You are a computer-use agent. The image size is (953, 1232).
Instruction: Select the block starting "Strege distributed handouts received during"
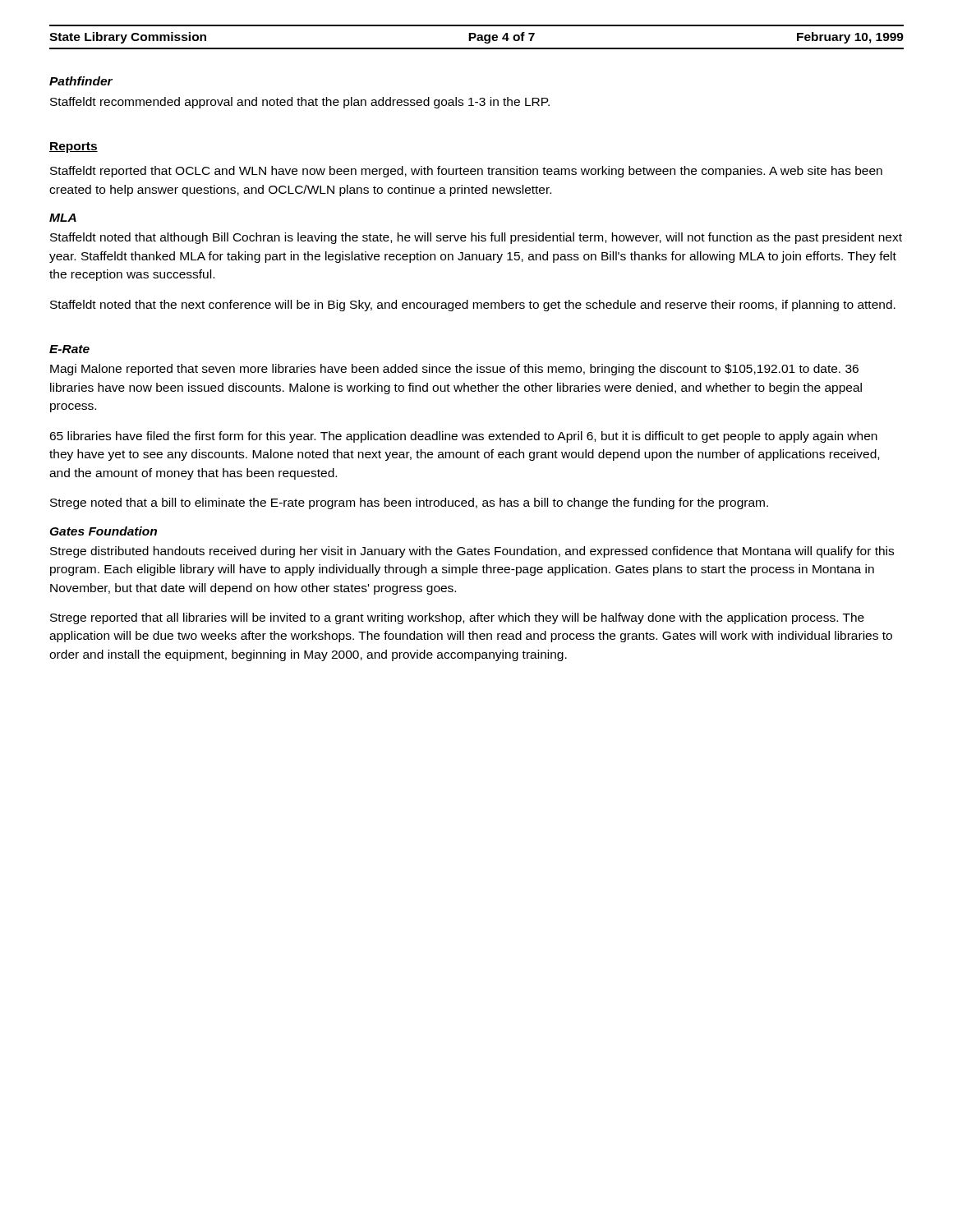476,569
